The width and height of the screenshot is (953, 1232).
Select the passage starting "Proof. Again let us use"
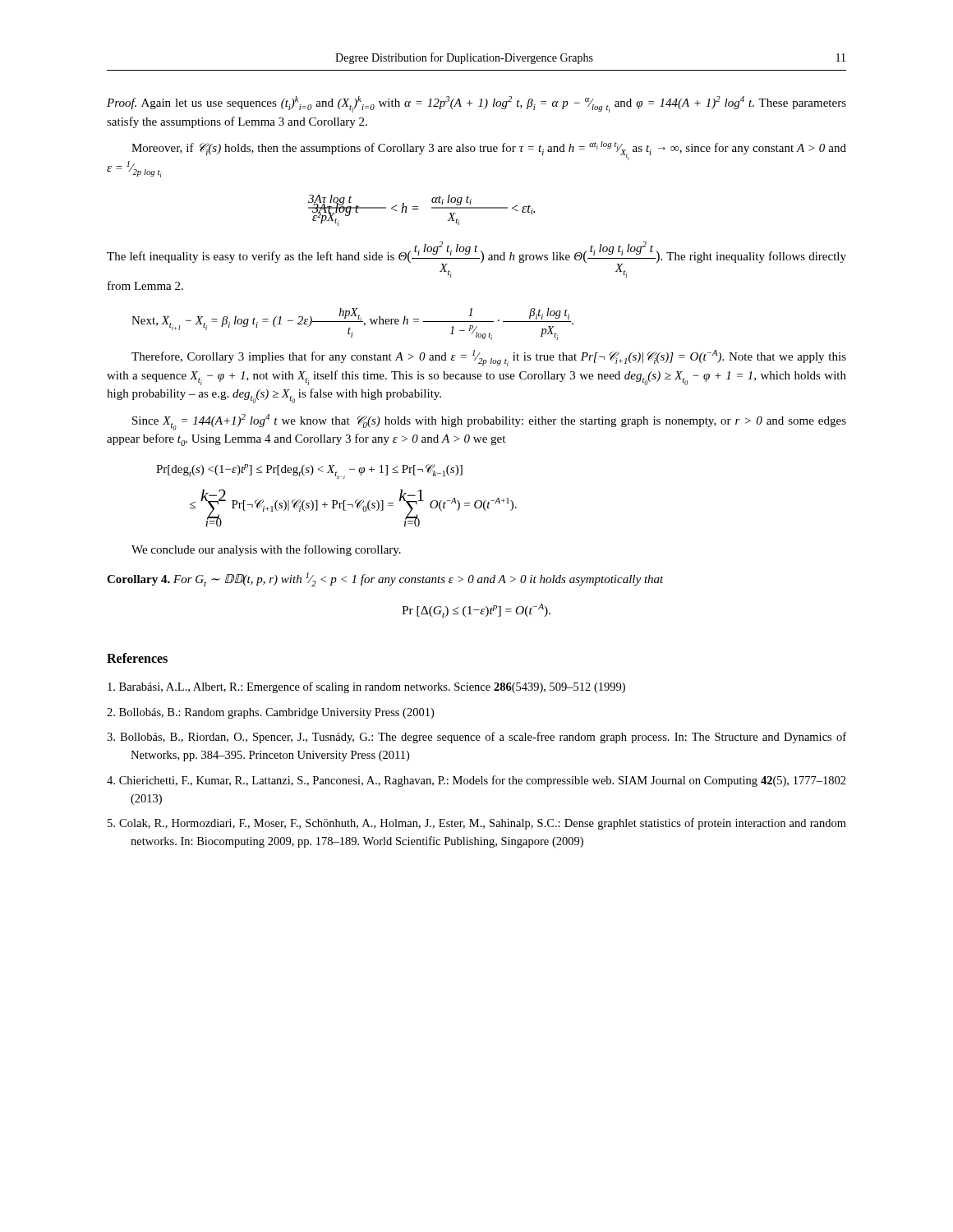pyautogui.click(x=476, y=111)
